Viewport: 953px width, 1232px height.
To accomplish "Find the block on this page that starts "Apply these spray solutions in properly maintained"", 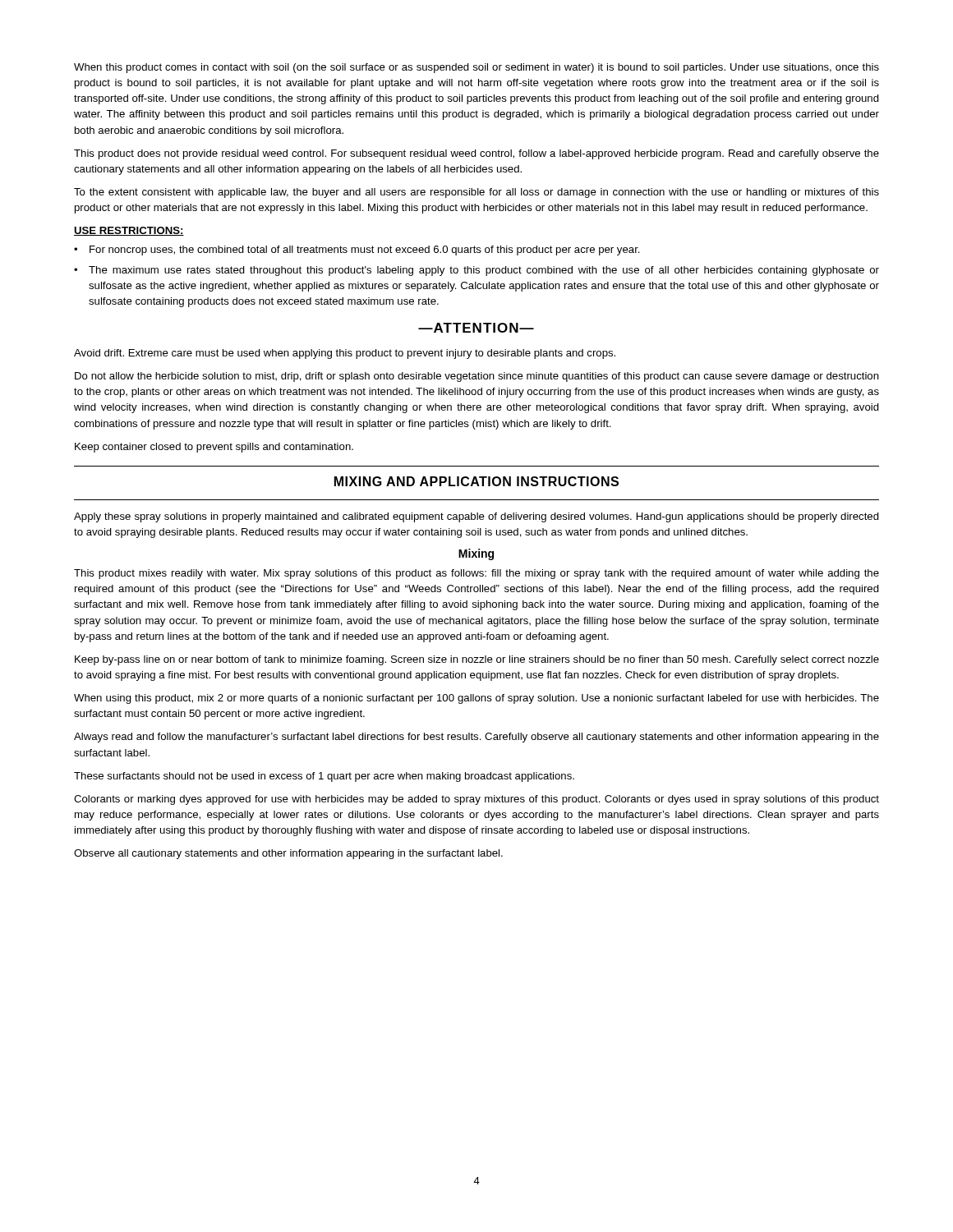I will coord(476,524).
